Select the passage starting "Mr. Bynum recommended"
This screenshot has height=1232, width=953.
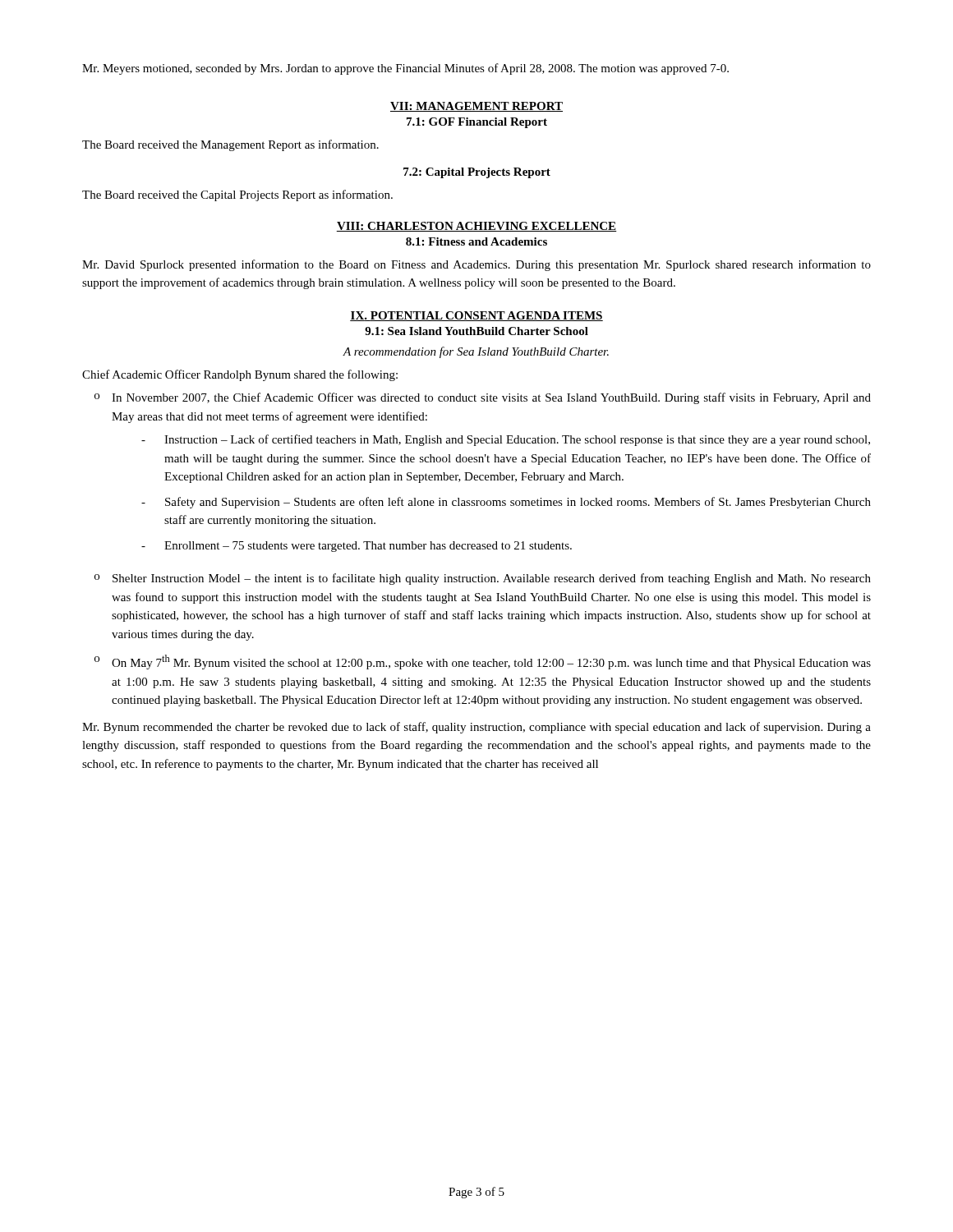(x=476, y=745)
